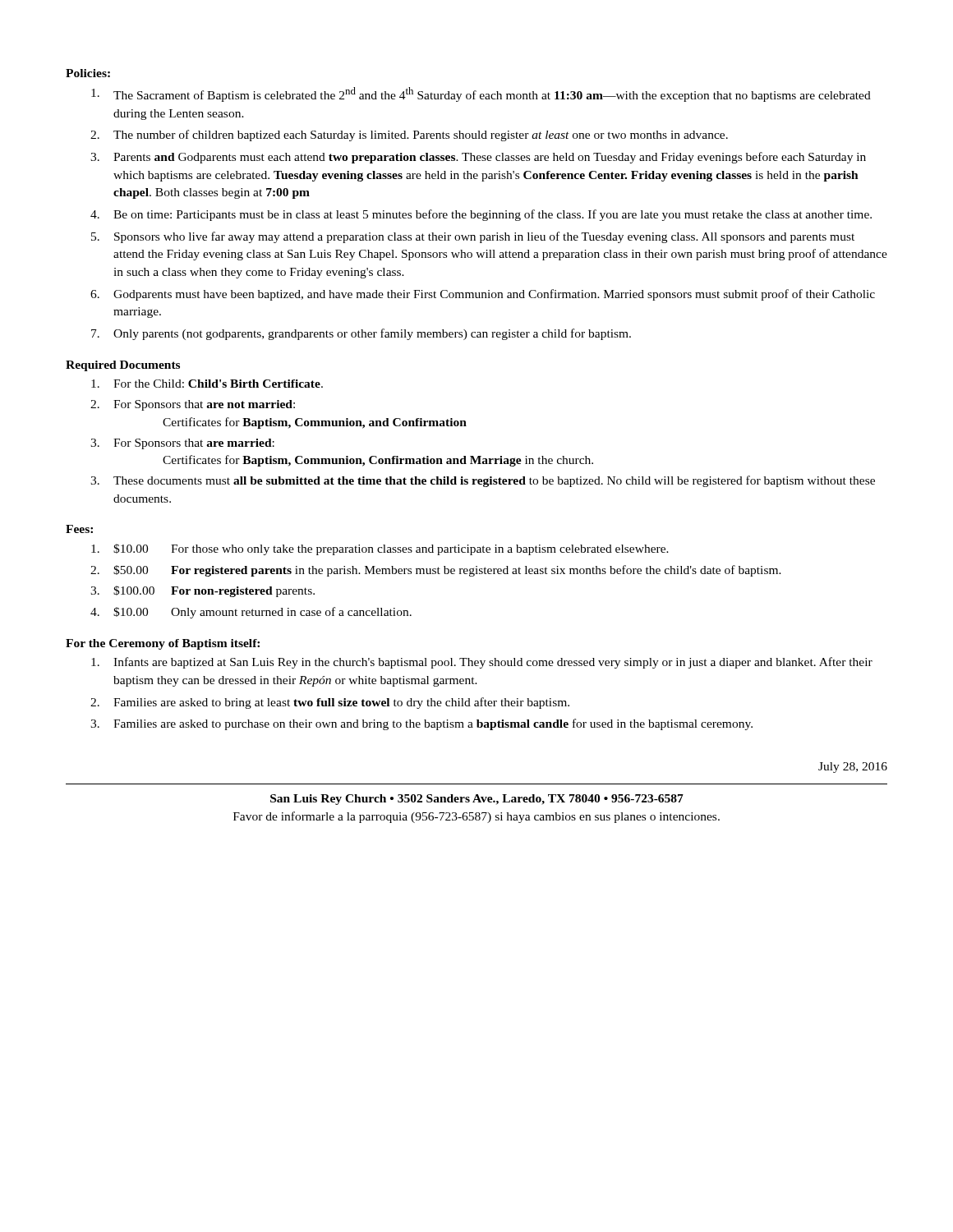Viewport: 953px width, 1232px height.
Task: Locate the section header with the text "Required Documents"
Action: point(123,364)
